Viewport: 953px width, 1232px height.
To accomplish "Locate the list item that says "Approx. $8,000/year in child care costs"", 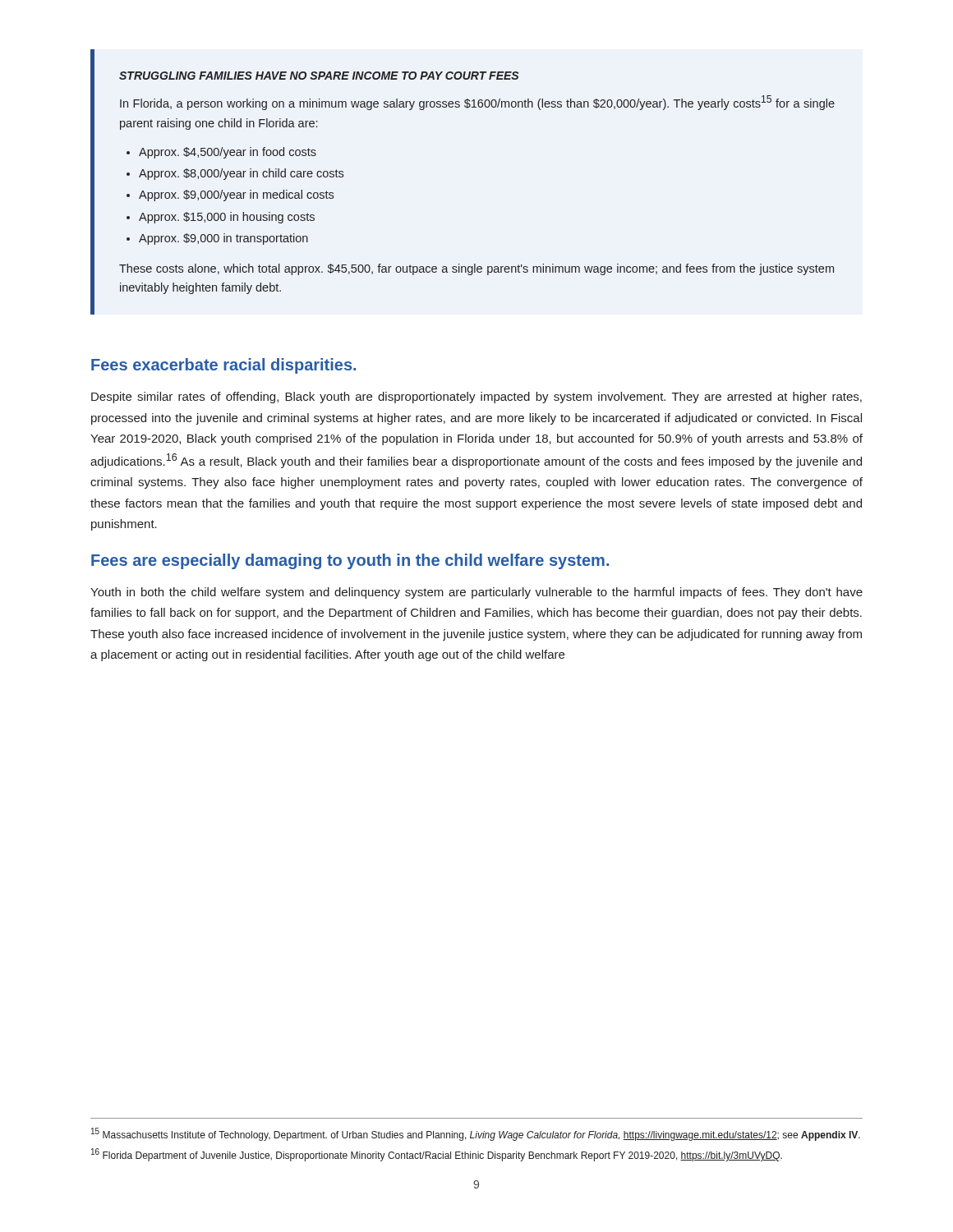I will pos(241,173).
